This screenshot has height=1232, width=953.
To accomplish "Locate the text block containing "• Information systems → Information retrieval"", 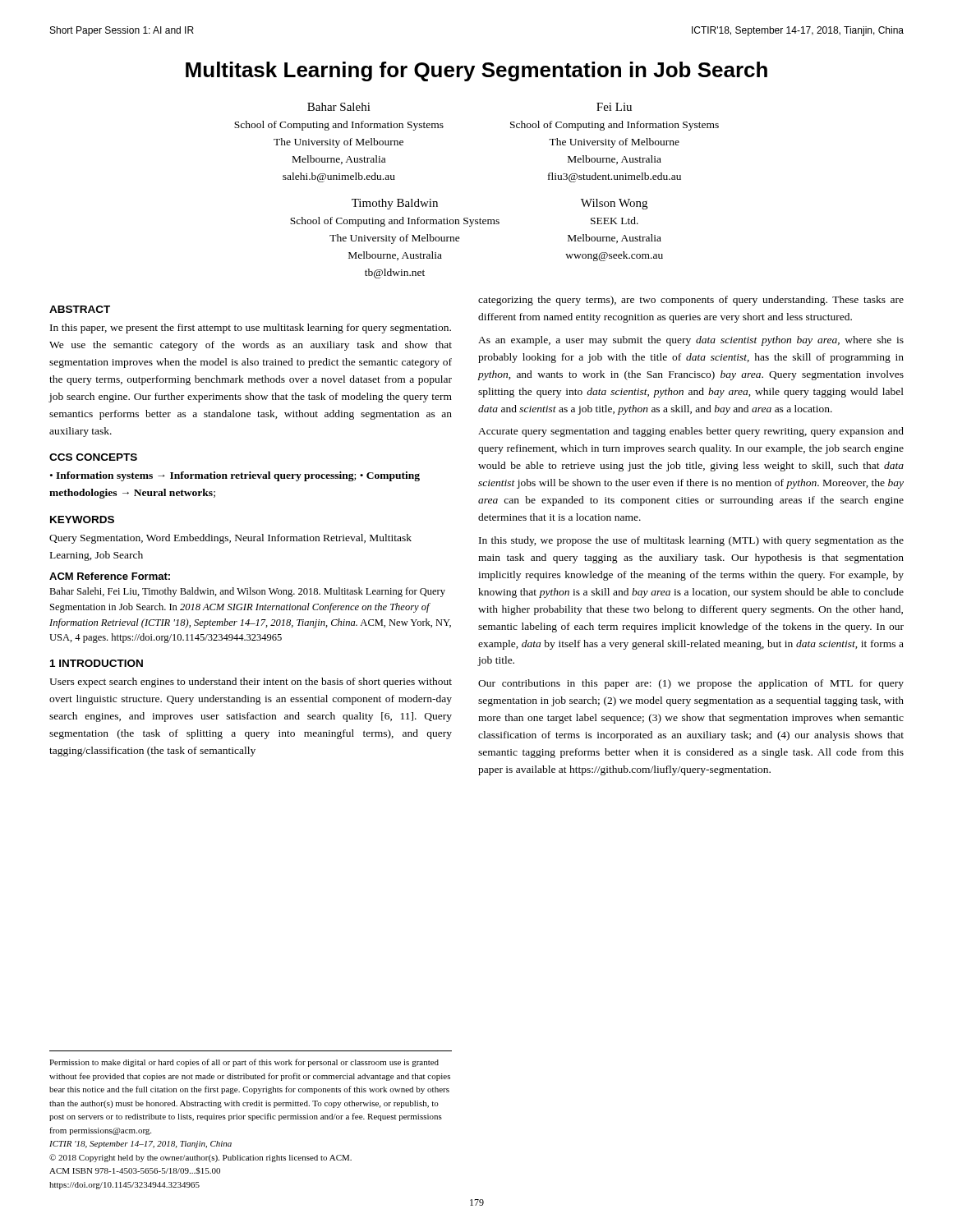I will (235, 484).
